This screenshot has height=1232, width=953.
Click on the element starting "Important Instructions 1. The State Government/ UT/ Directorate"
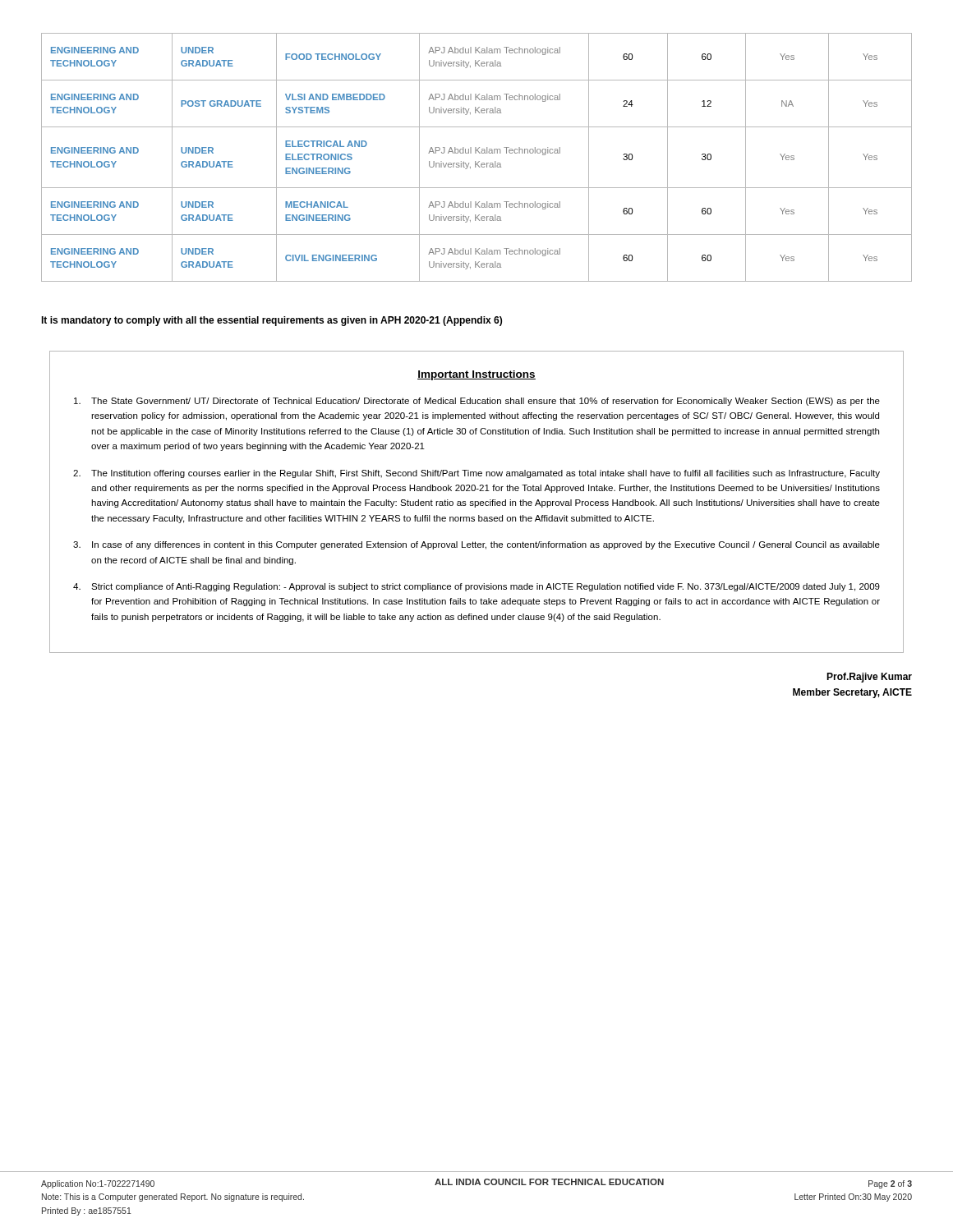click(476, 496)
